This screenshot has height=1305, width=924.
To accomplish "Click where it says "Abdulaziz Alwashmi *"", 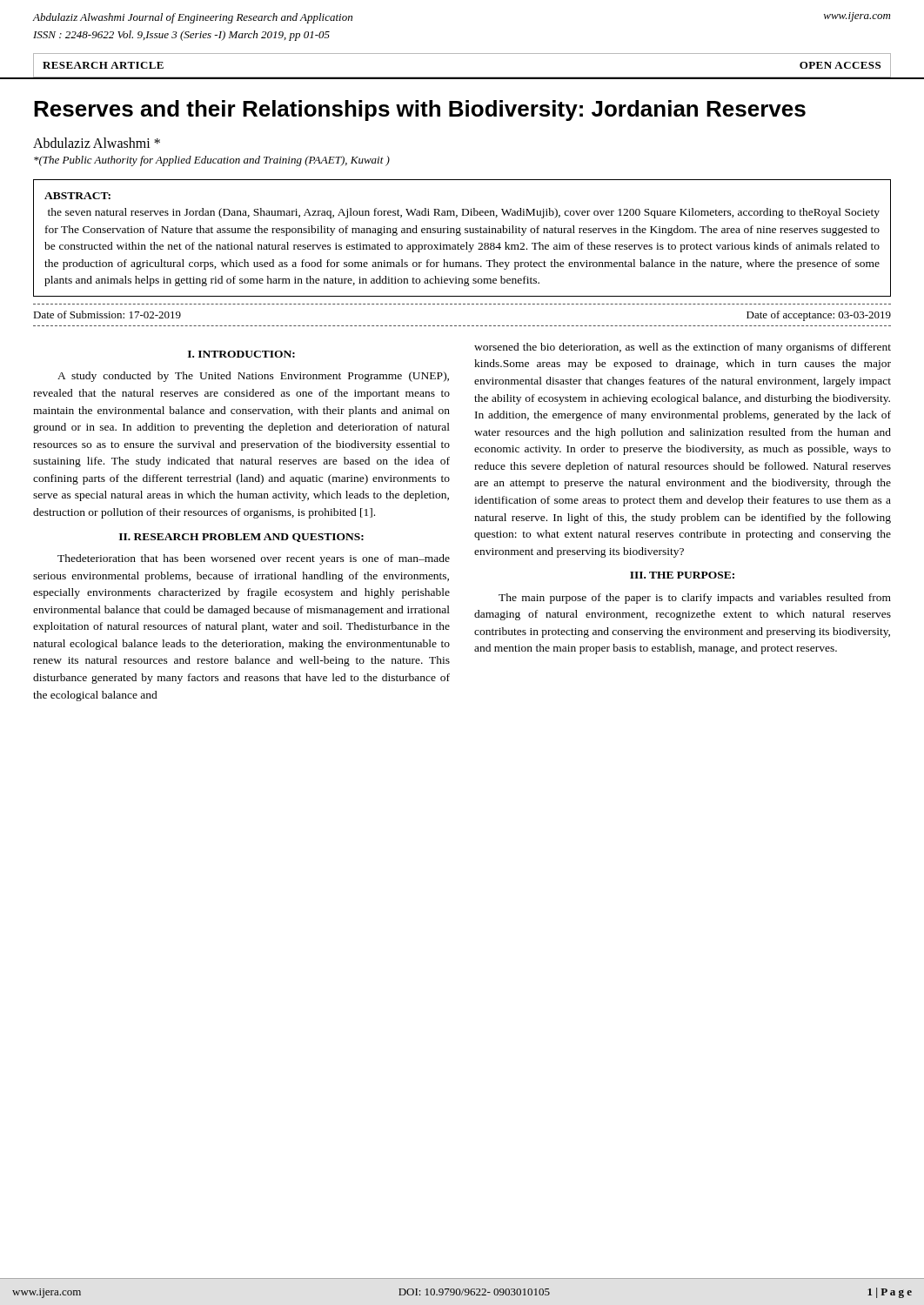I will click(97, 143).
